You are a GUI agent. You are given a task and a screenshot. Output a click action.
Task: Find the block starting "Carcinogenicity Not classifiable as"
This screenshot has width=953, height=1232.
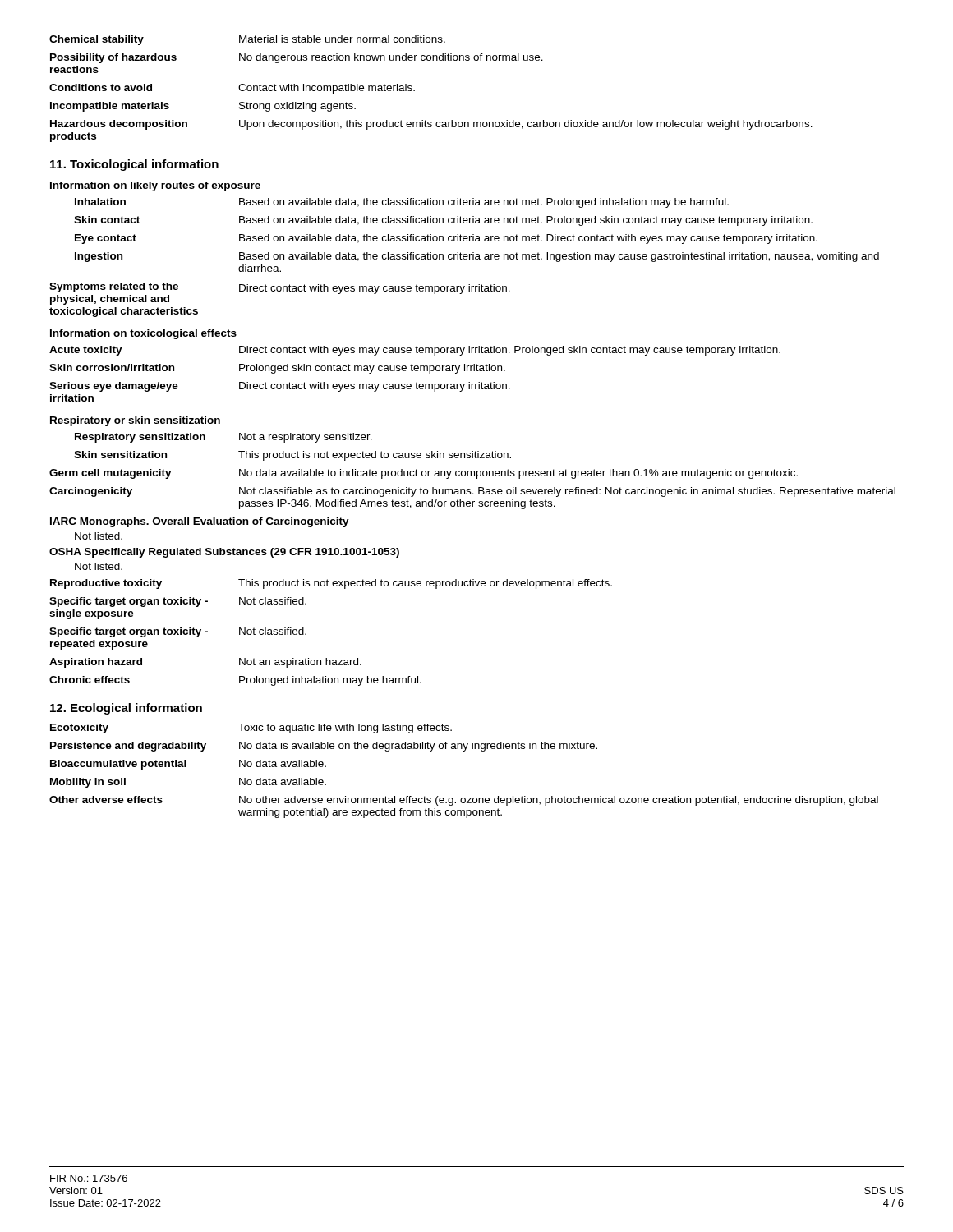pos(476,497)
